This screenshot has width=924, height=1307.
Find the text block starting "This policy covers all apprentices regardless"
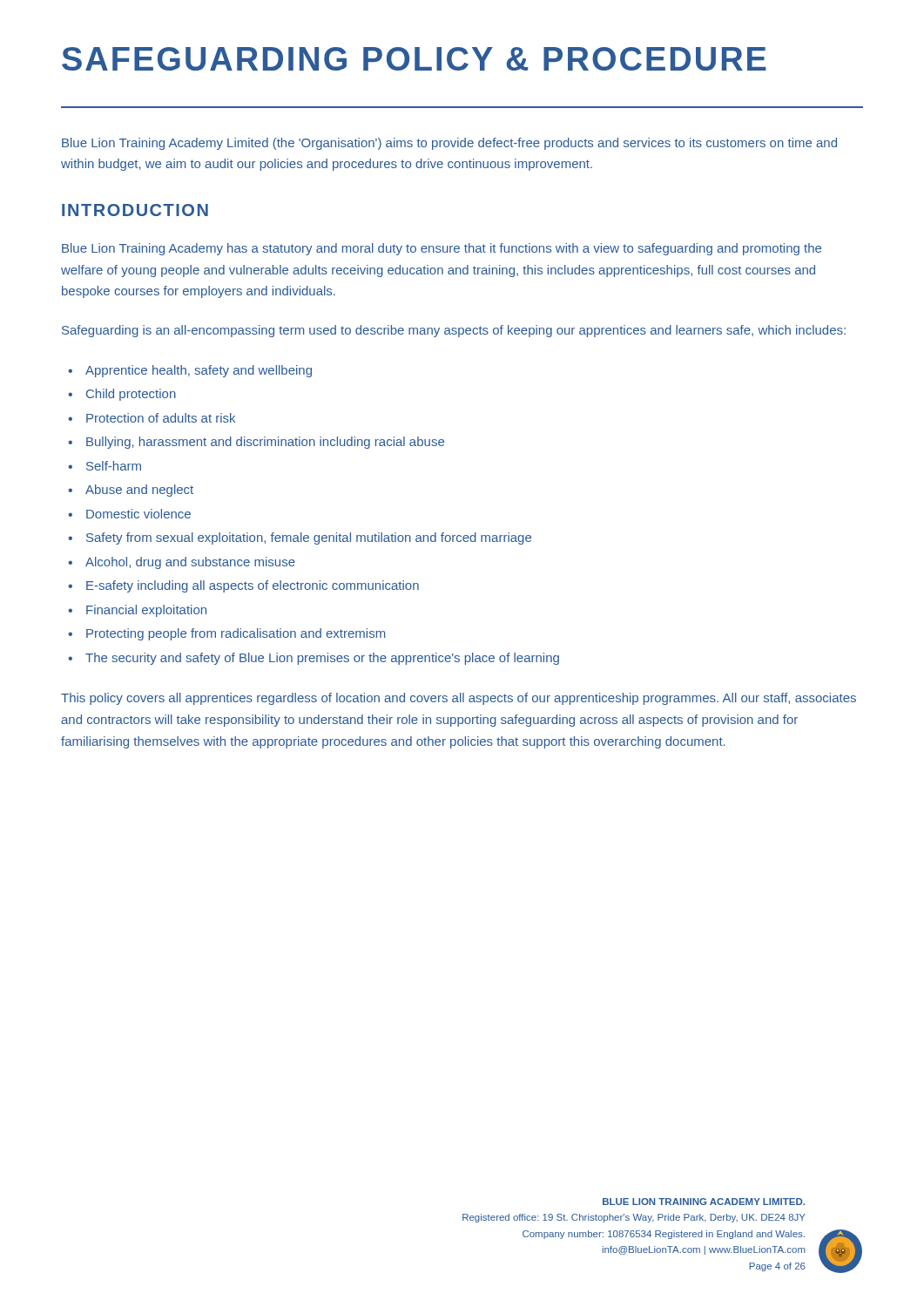459,719
